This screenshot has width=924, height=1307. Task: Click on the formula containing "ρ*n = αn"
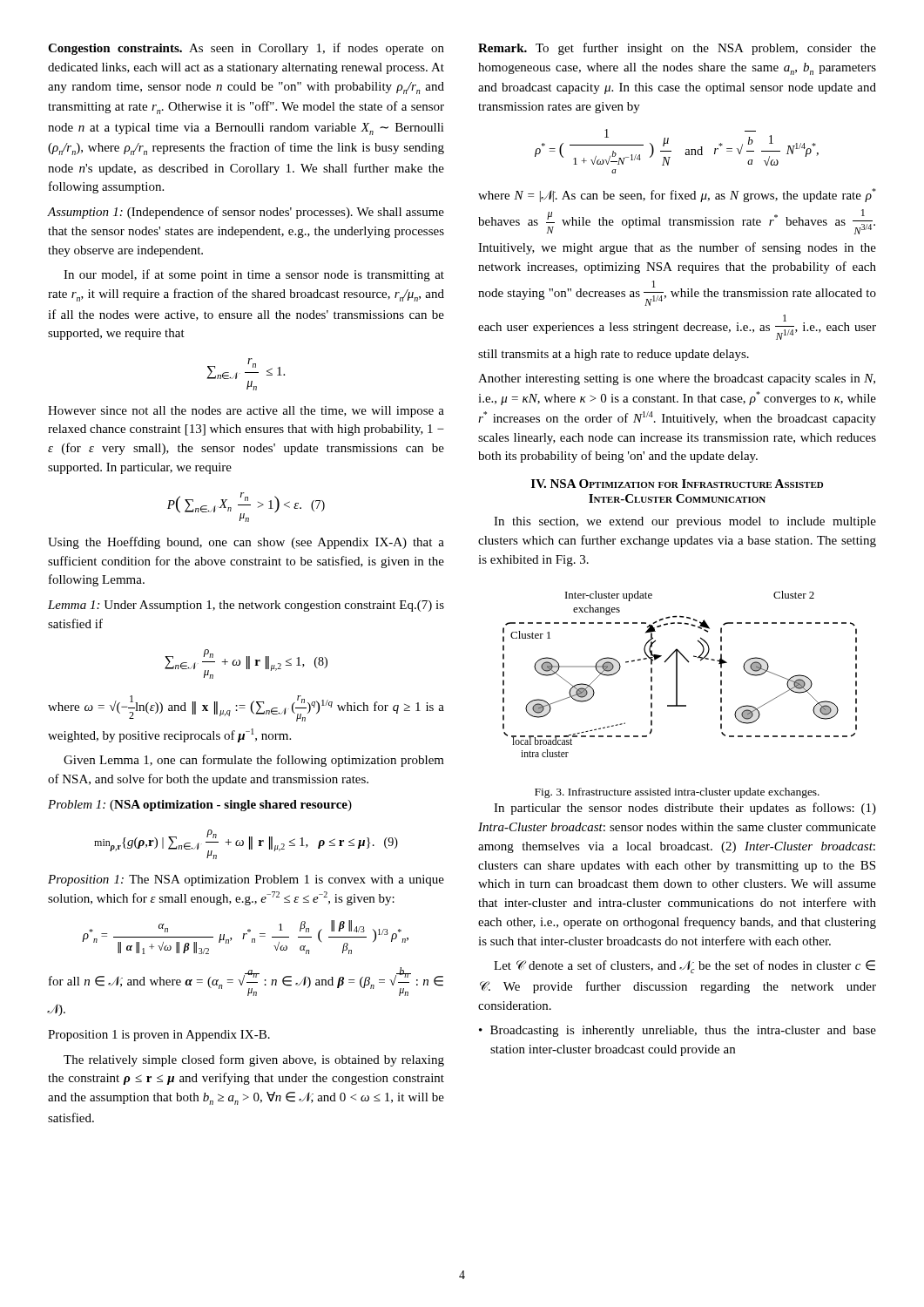[246, 937]
